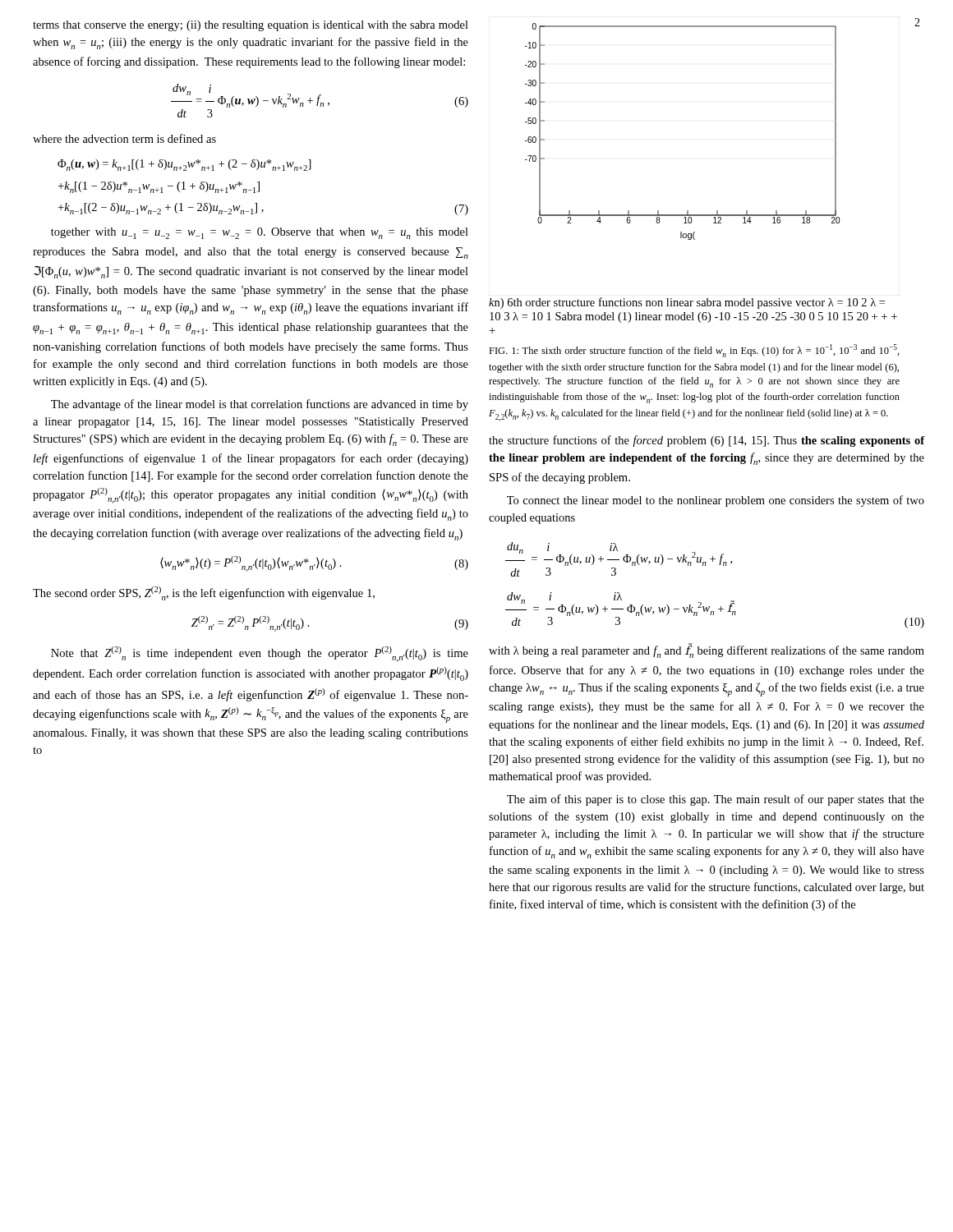
Task: Find the passage starting "Φn(u, w) ="
Action: tap(263, 186)
